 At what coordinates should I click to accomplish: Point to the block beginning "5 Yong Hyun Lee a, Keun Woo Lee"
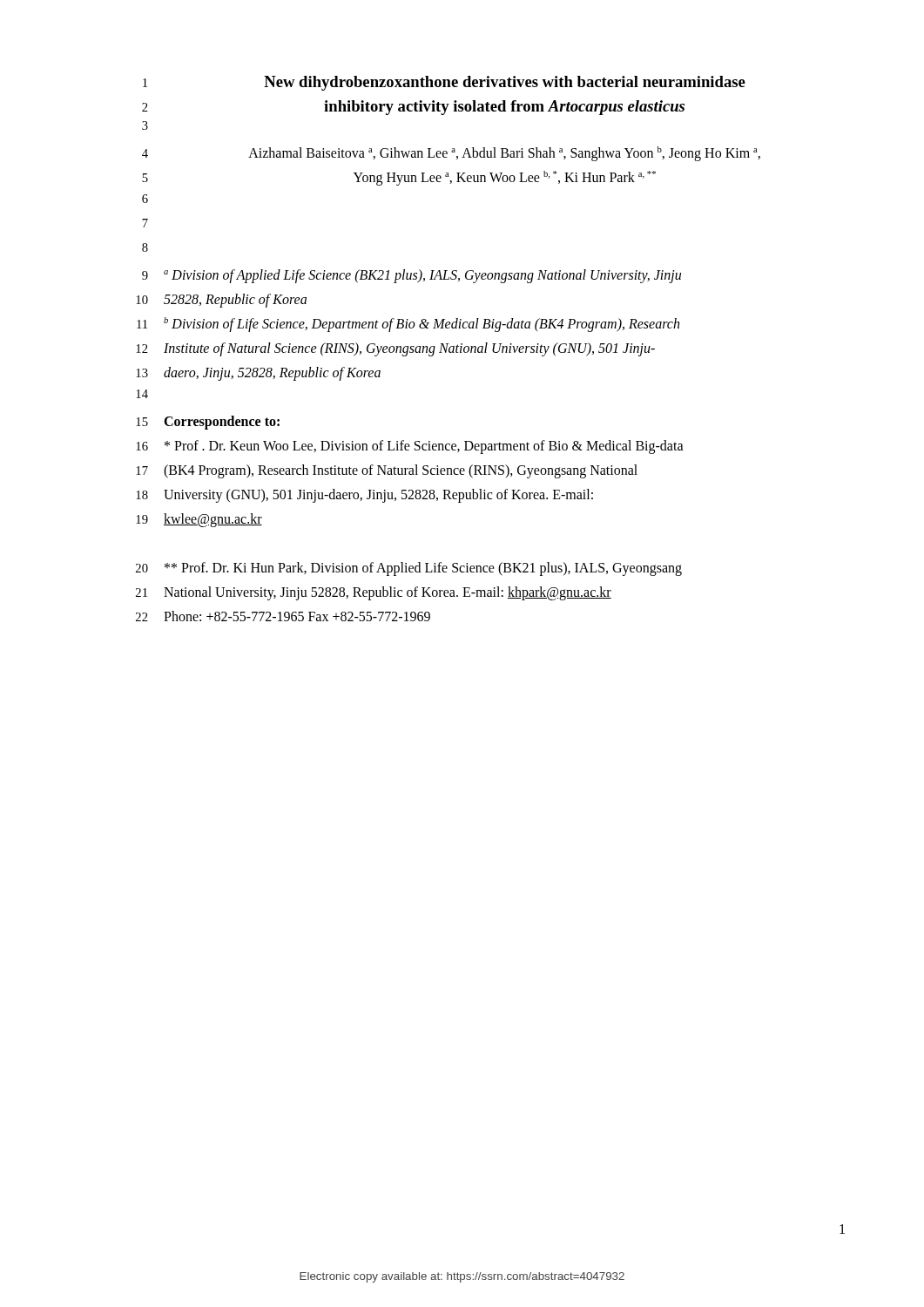coord(479,178)
